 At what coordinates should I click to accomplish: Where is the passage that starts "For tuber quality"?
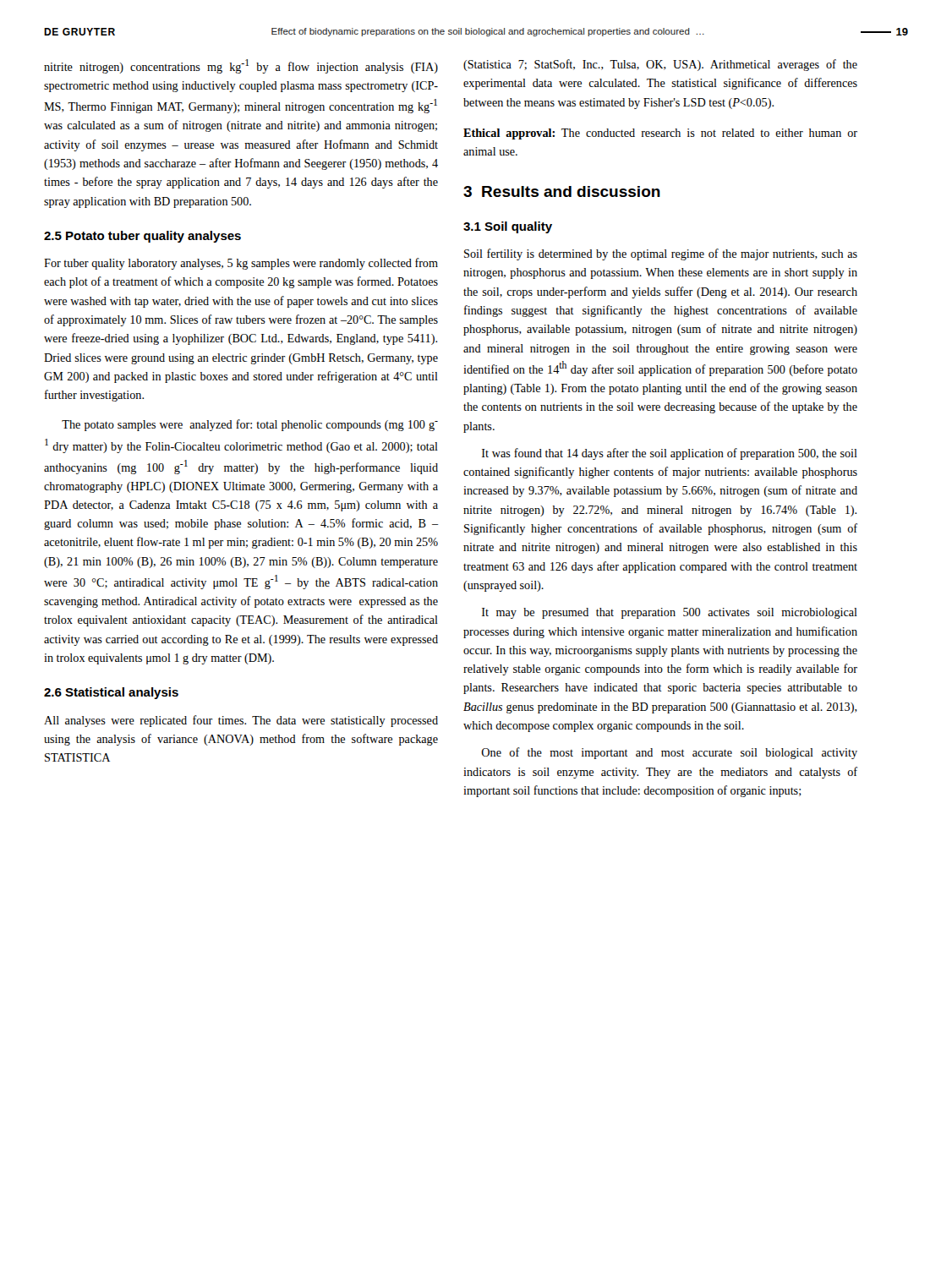pos(241,329)
